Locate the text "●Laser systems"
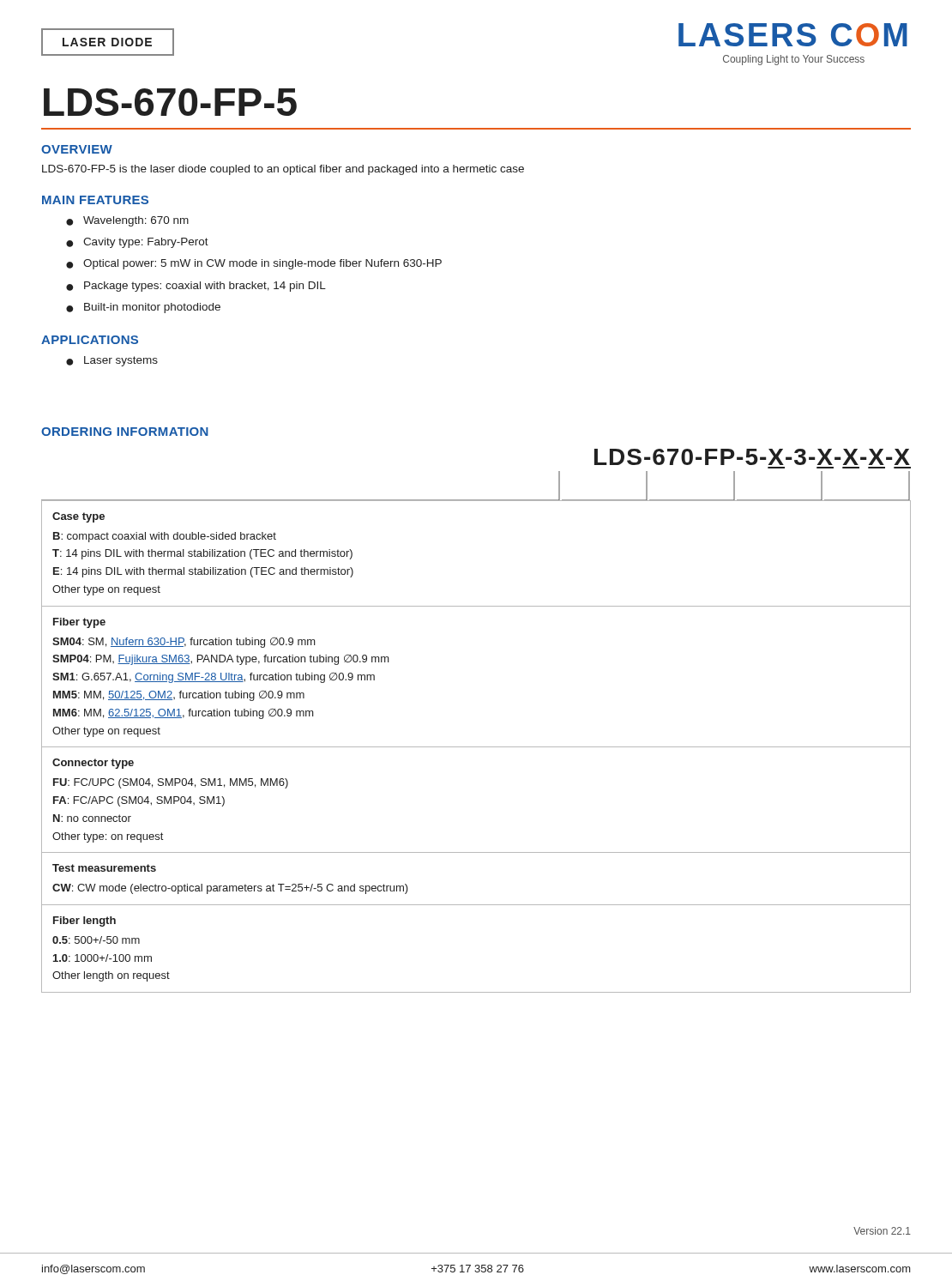 (111, 362)
